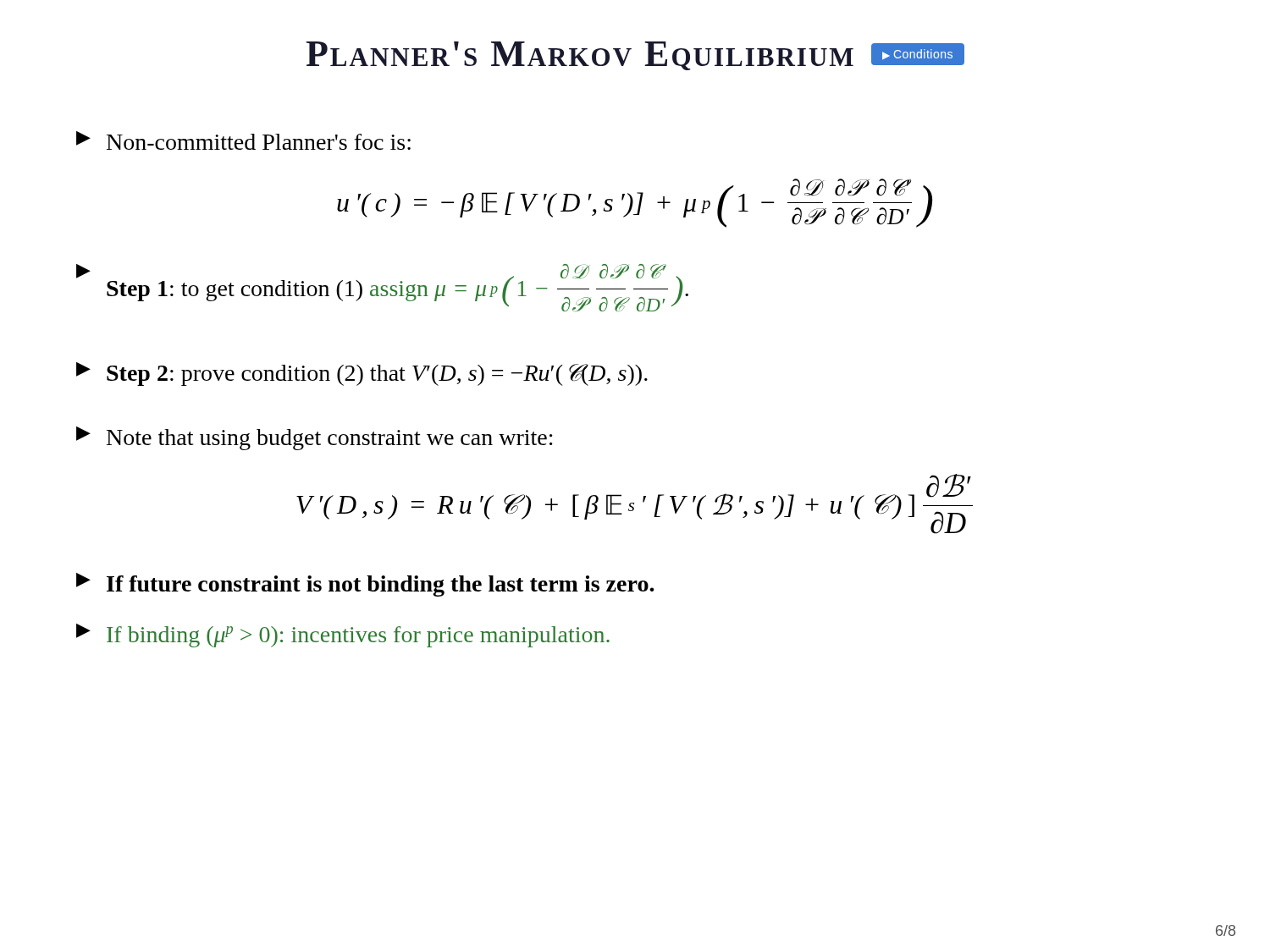Point to the block beginning "▶ If binding"
Viewport: 1270px width, 952px height.
pos(344,635)
